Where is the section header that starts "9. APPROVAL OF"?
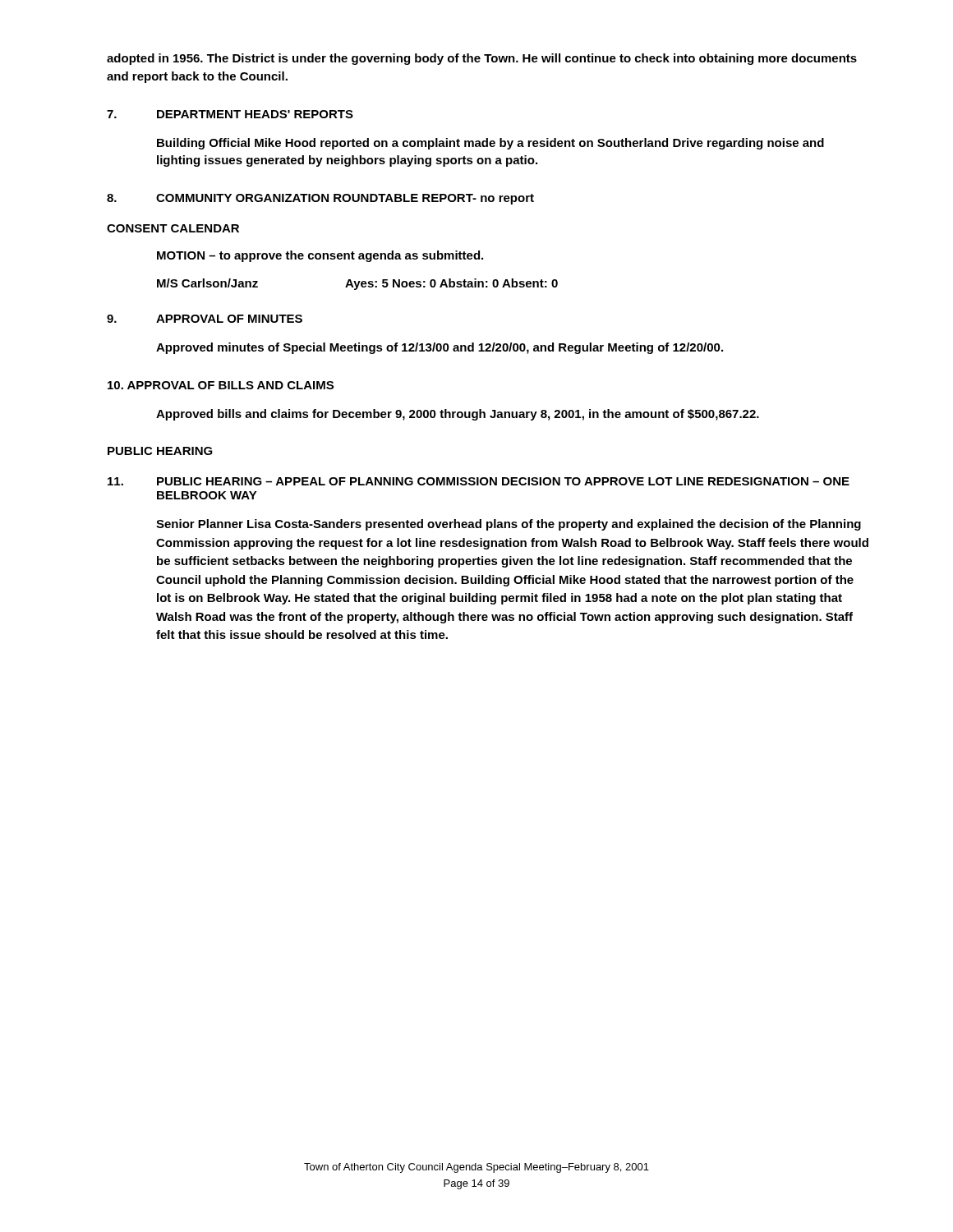The height and width of the screenshot is (1232, 953). [x=205, y=319]
